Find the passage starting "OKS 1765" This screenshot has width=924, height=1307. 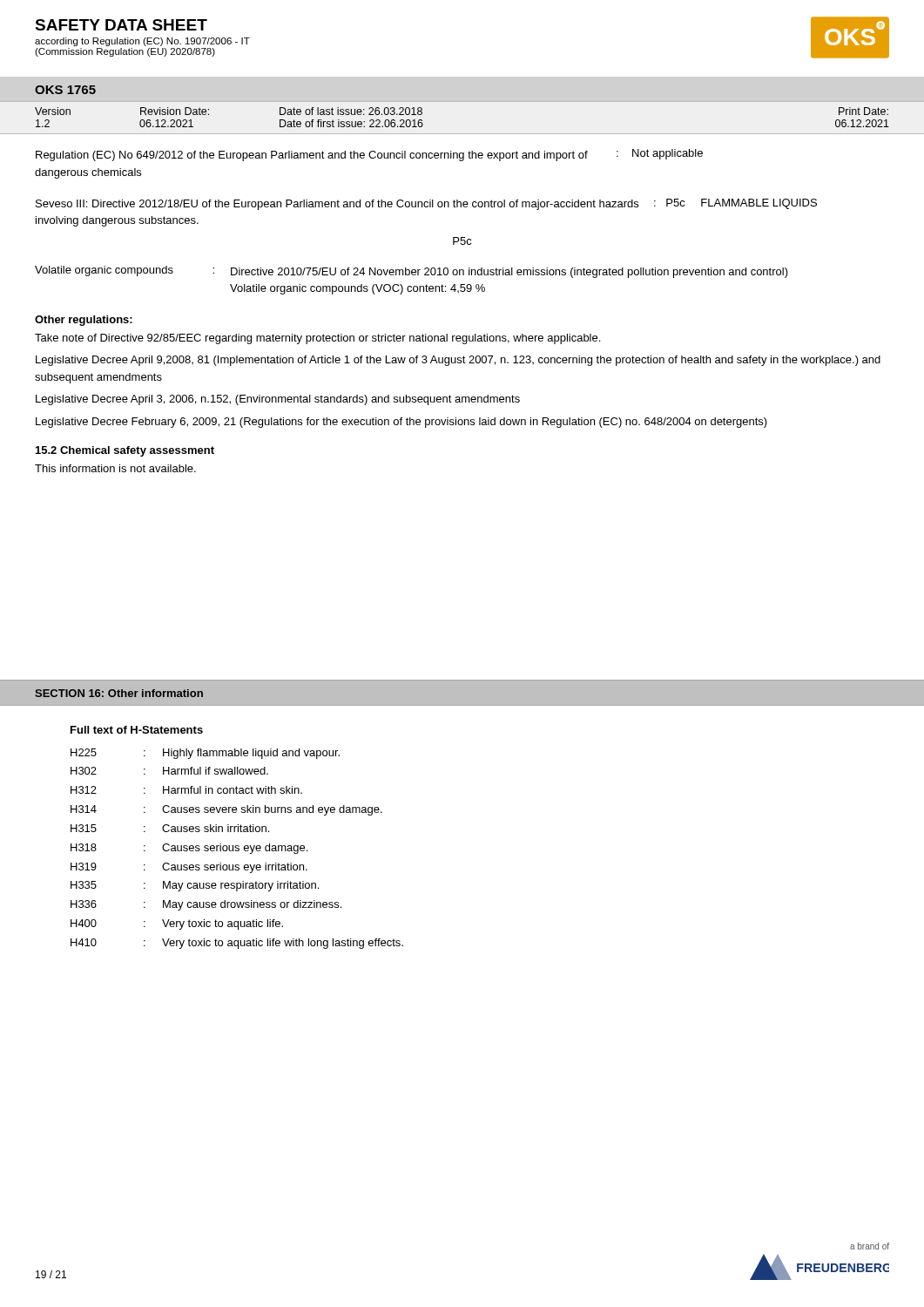pos(65,89)
